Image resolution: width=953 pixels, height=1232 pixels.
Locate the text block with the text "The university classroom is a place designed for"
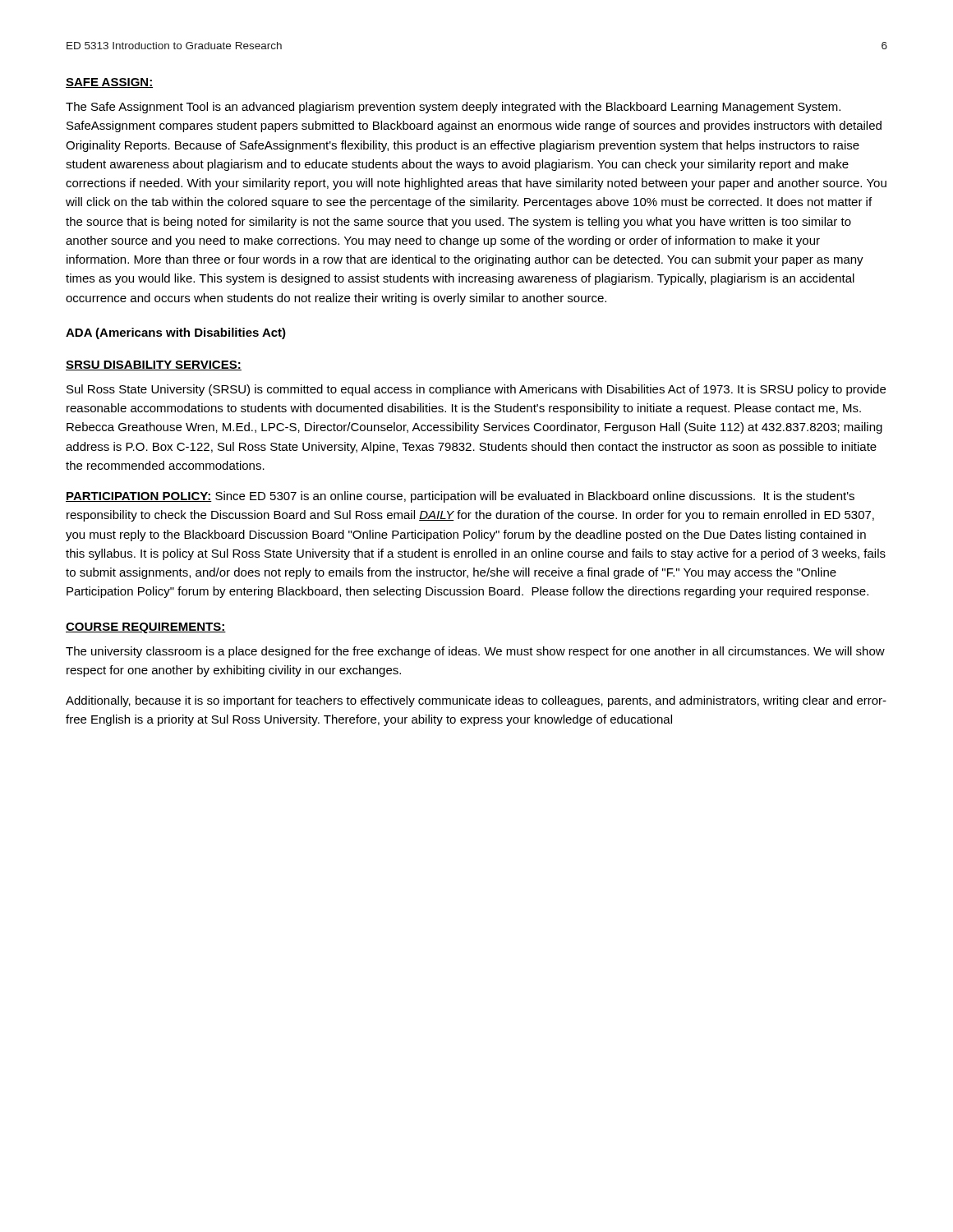475,660
